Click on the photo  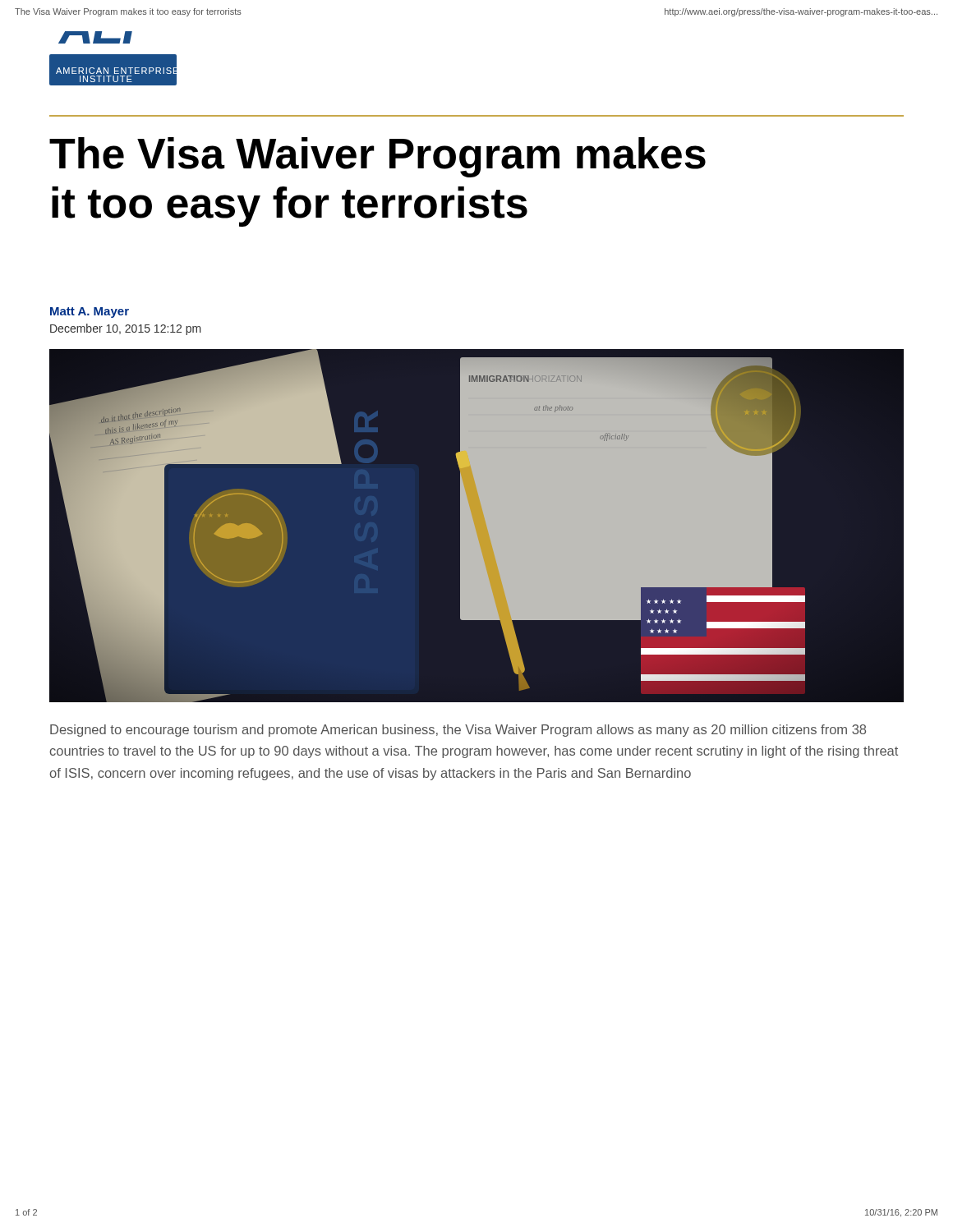(x=476, y=526)
